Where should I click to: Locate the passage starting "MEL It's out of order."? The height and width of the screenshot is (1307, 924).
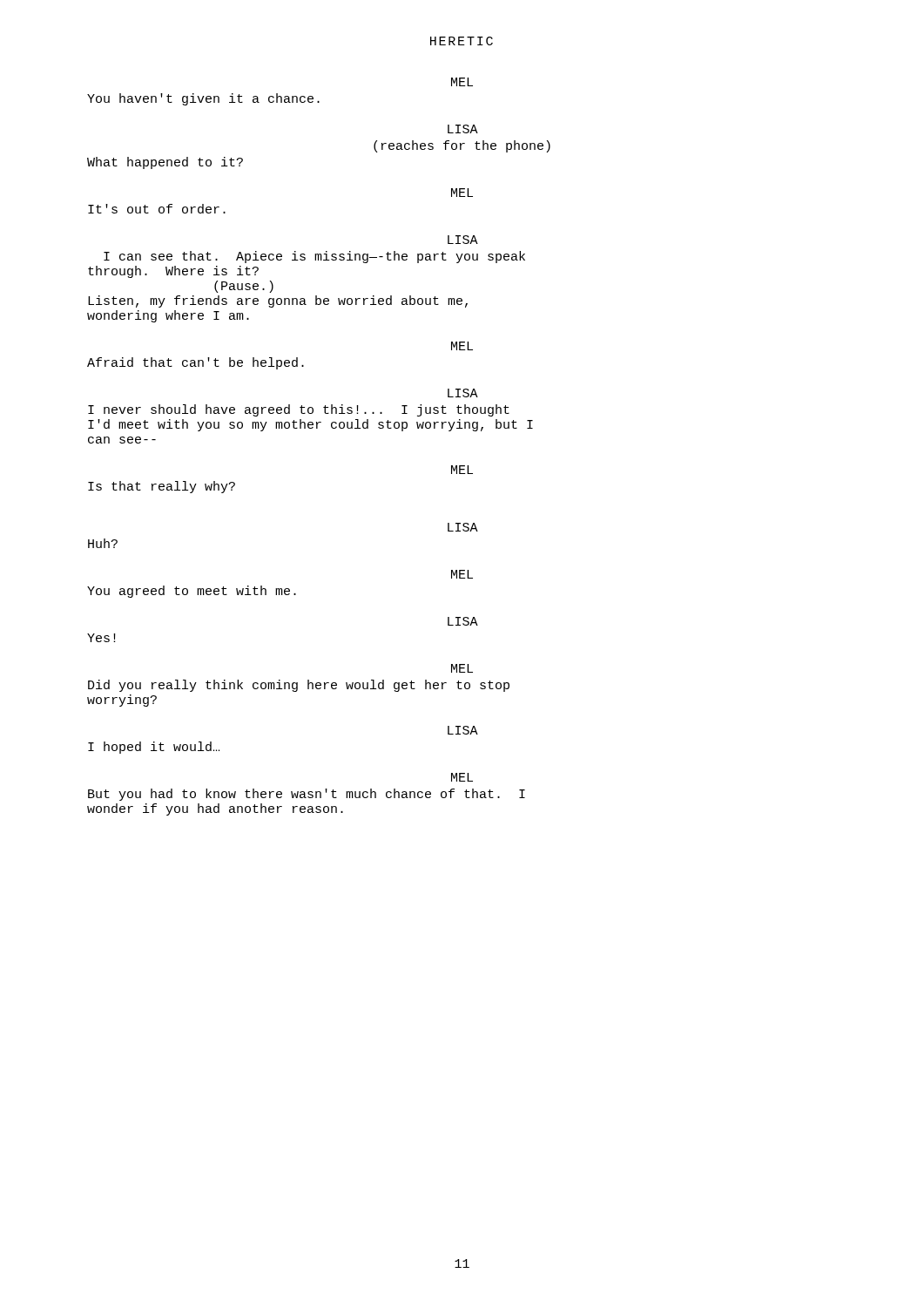[462, 202]
